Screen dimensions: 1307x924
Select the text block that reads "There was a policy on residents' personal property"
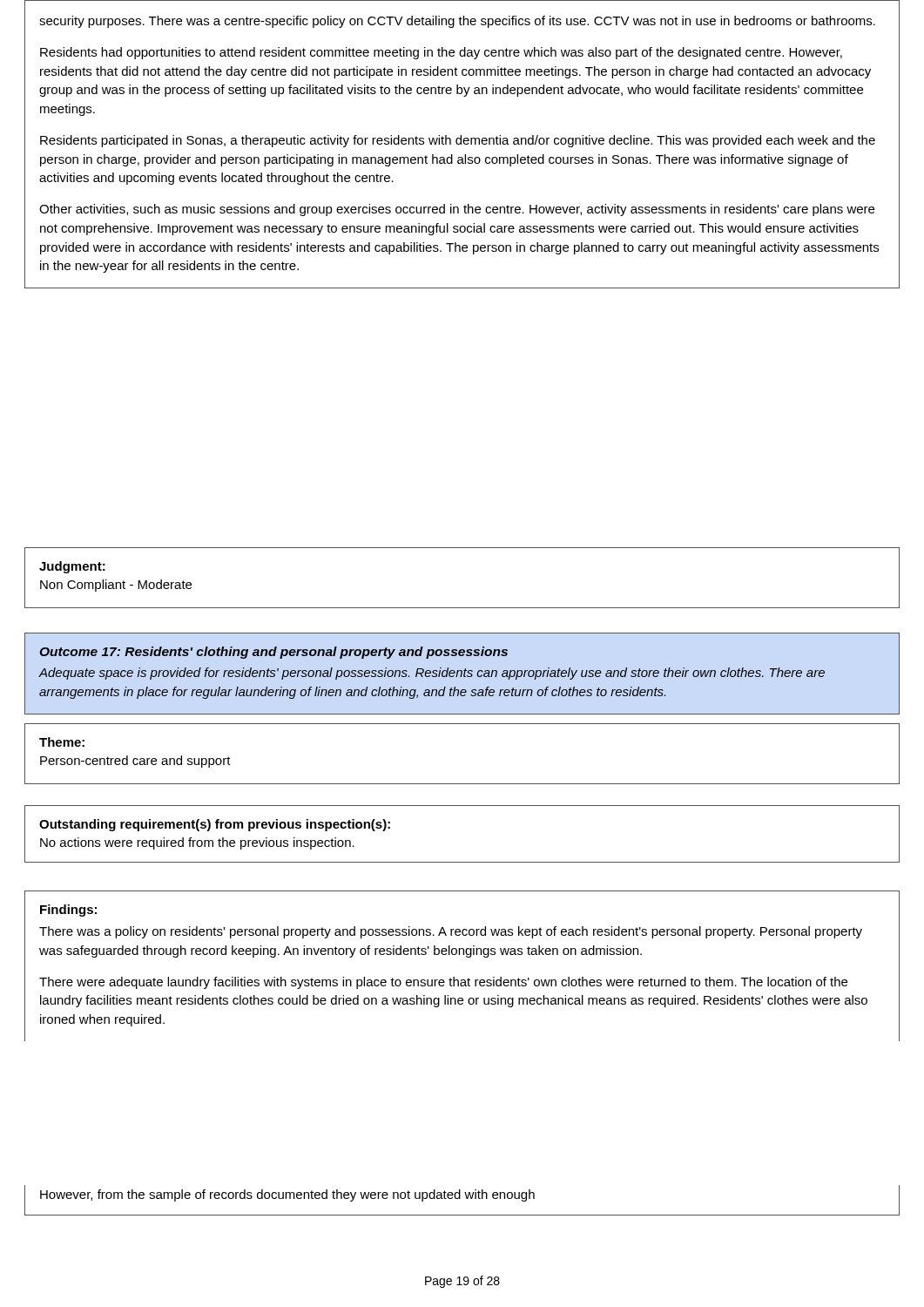[451, 941]
